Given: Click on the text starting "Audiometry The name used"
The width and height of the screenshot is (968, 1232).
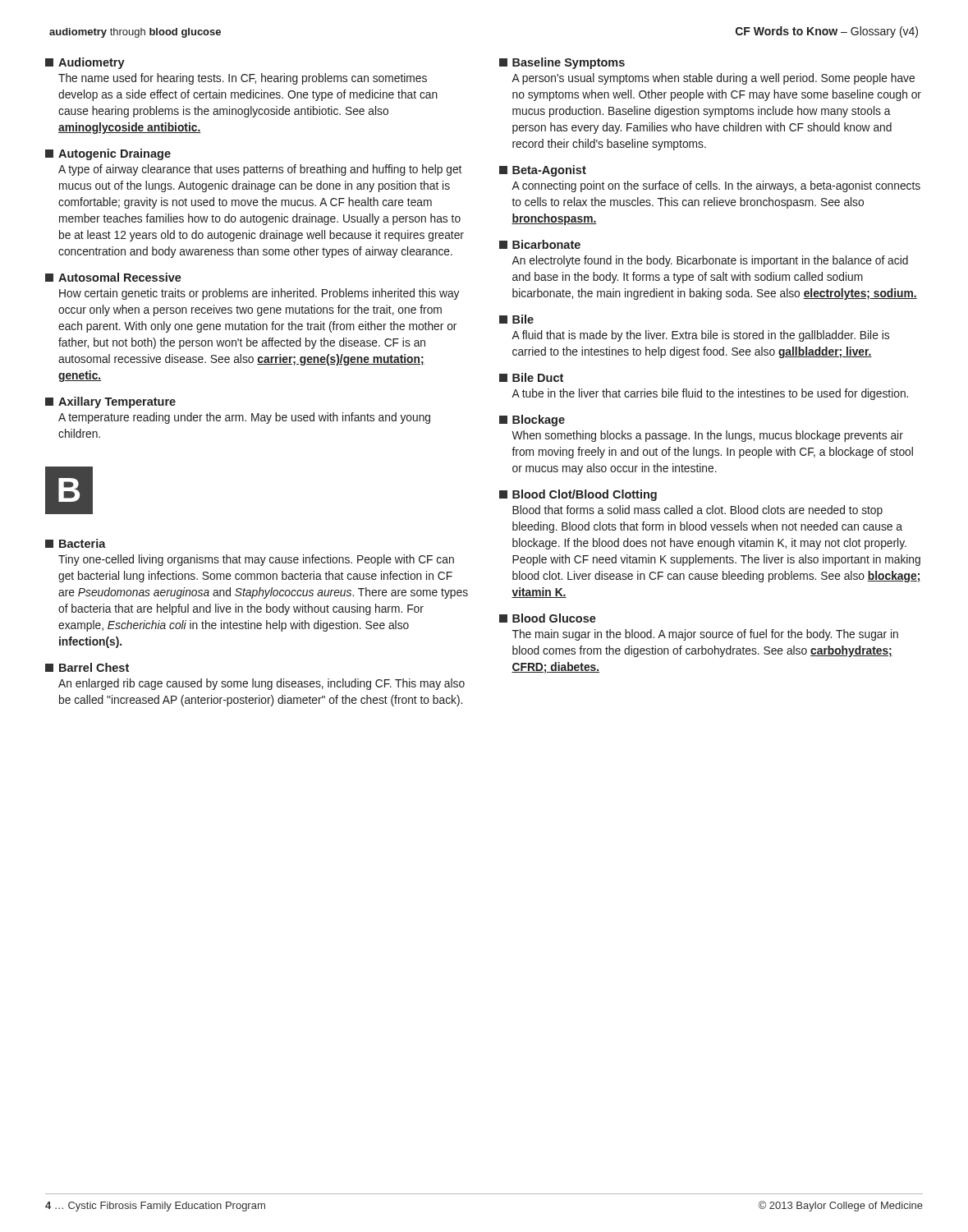Looking at the screenshot, I should tap(257, 96).
